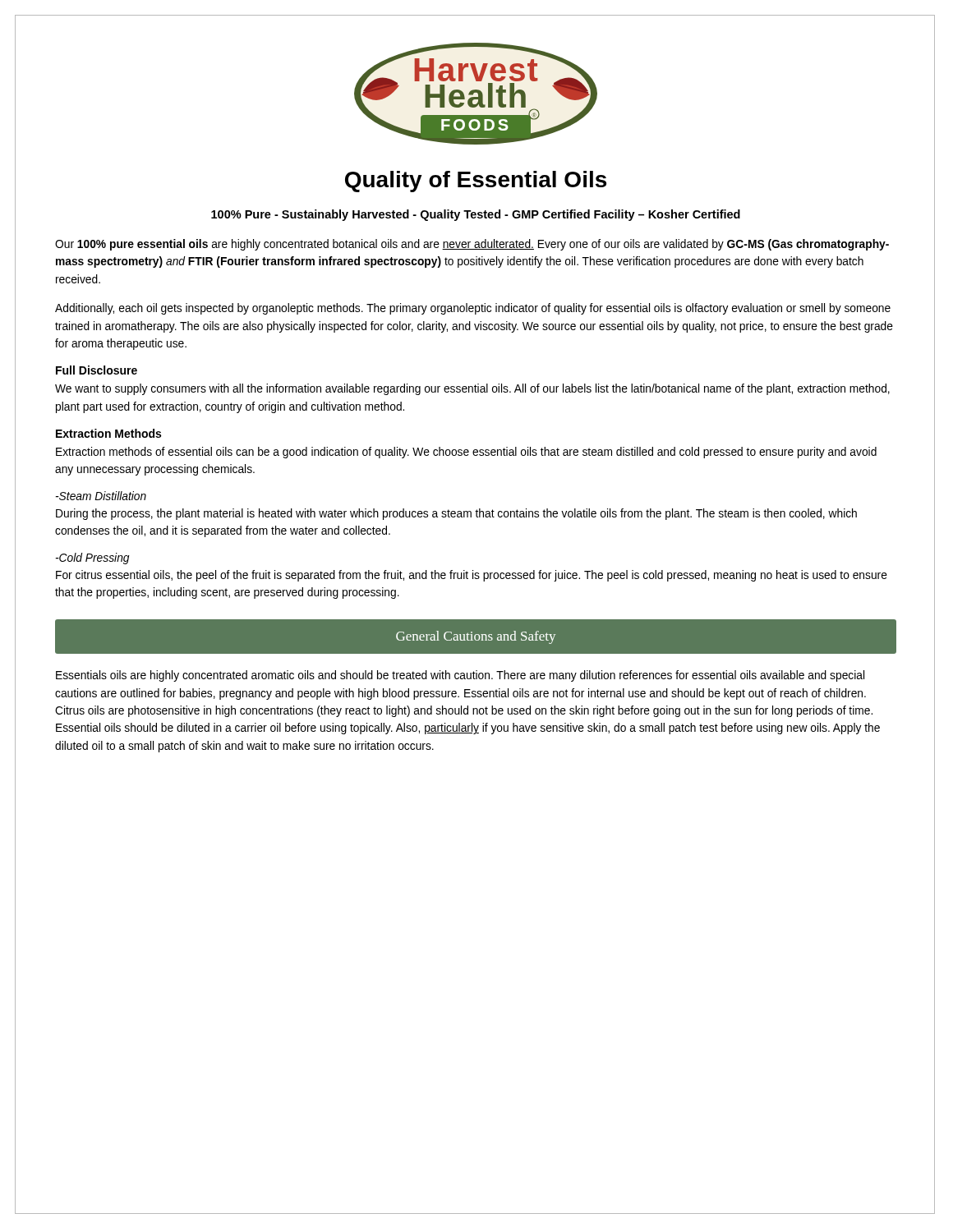This screenshot has height=1232, width=953.
Task: Locate the block of text that opens with "We want to supply"
Action: tap(473, 398)
